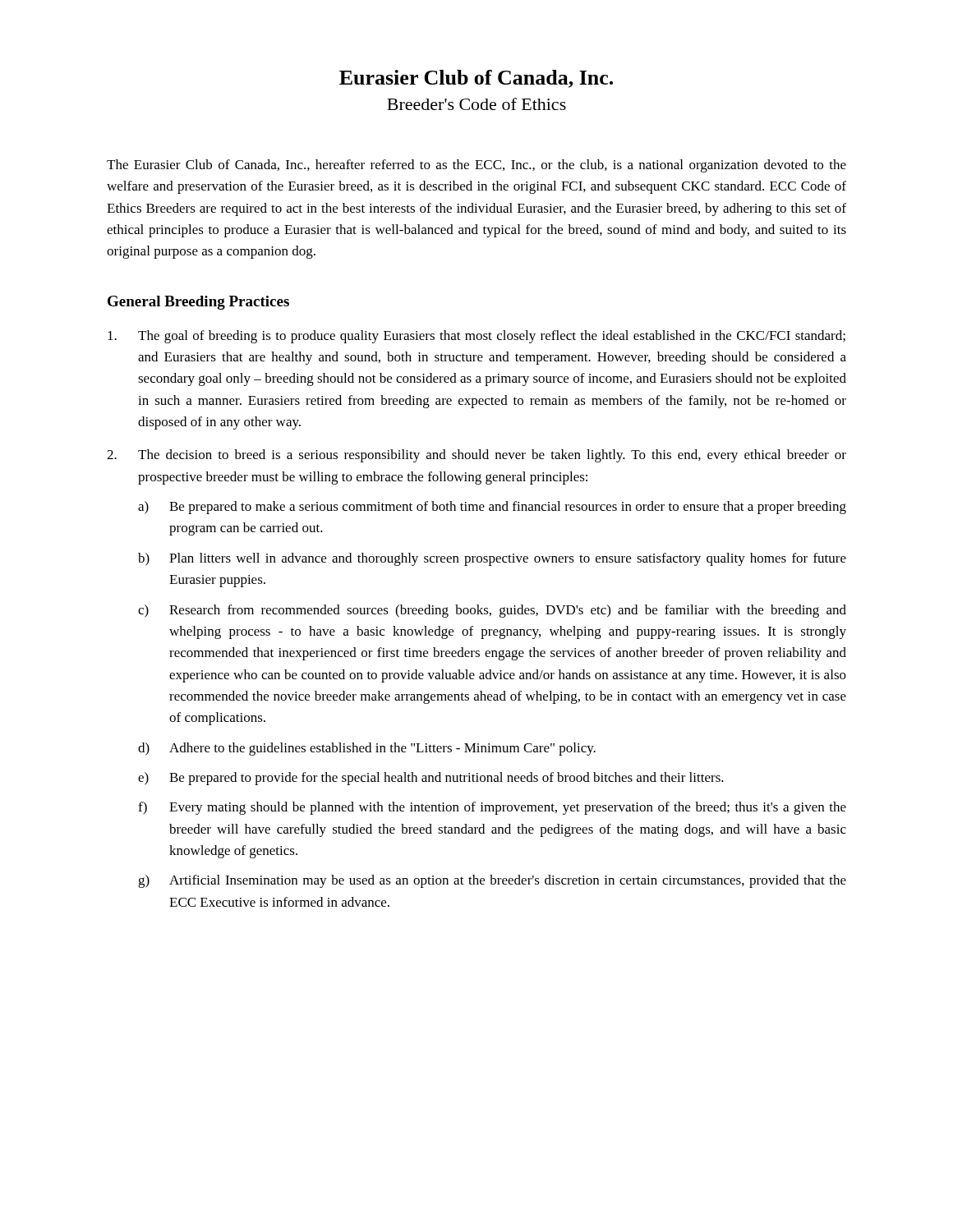Locate the block of text that opens with "Adhere to the guidelines"
Screen dimensions: 1232x953
coord(383,747)
